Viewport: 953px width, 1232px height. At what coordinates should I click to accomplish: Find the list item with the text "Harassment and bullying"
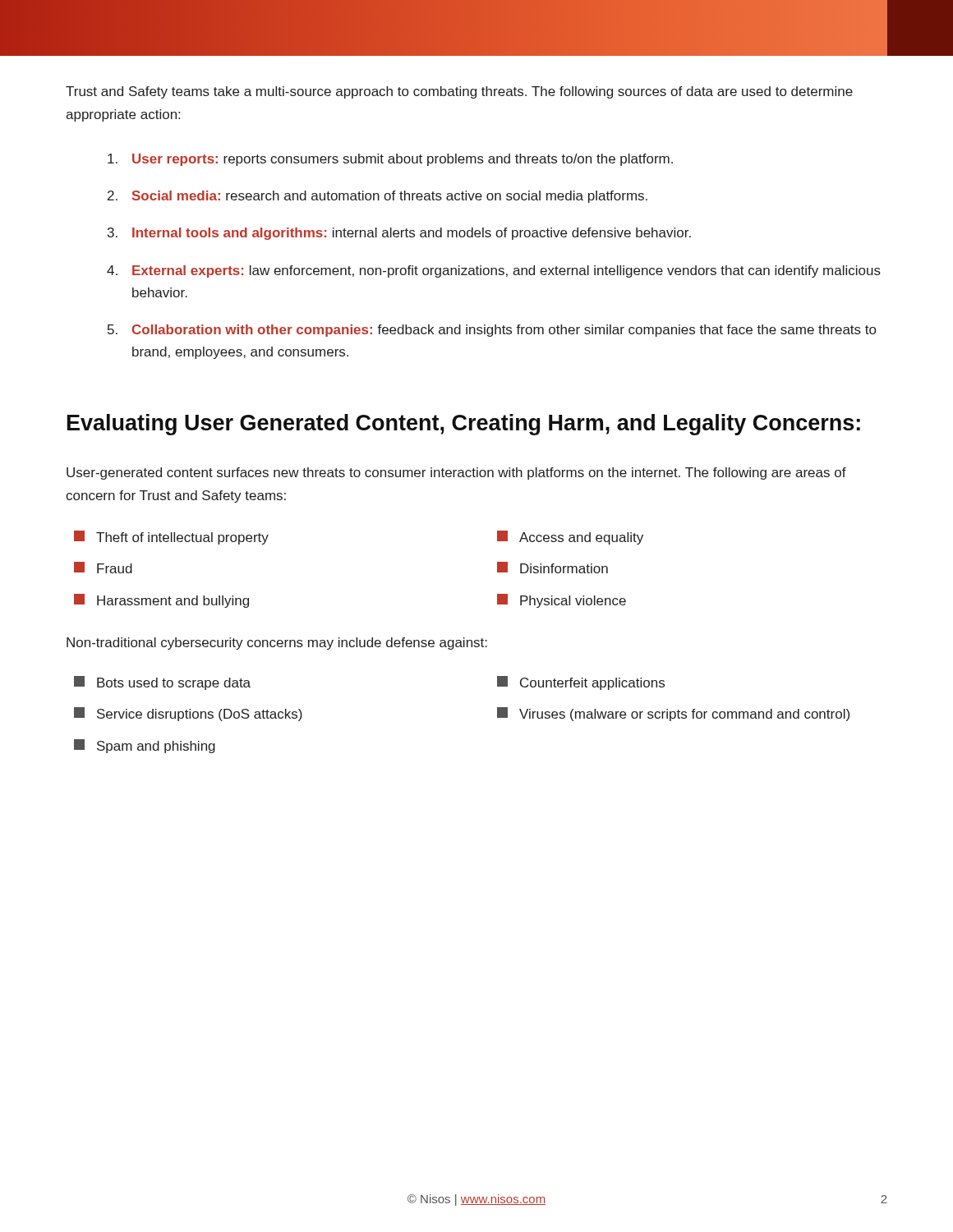tap(162, 601)
